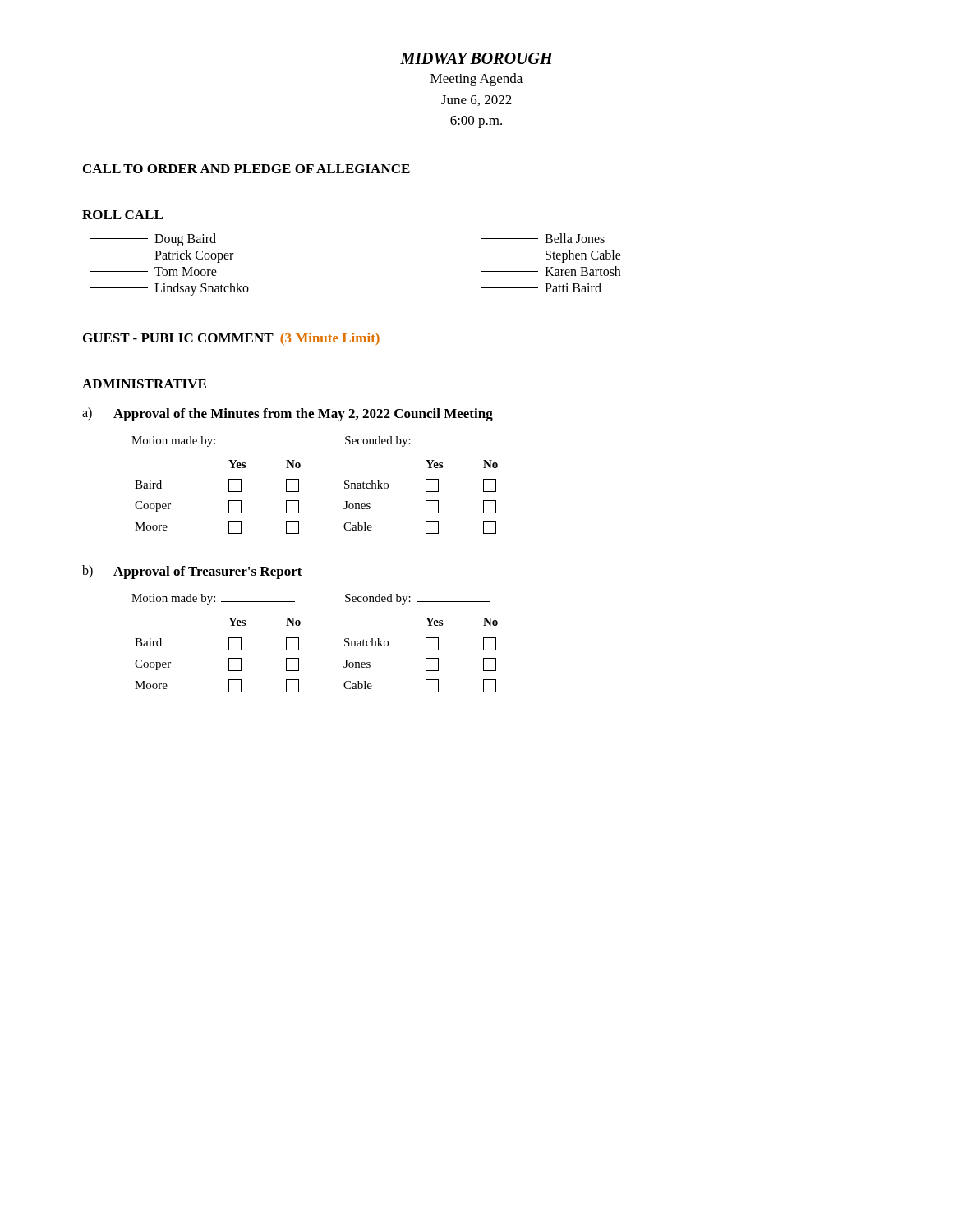
Task: Select the list item with the text "Tom Moore"
Action: click(154, 271)
